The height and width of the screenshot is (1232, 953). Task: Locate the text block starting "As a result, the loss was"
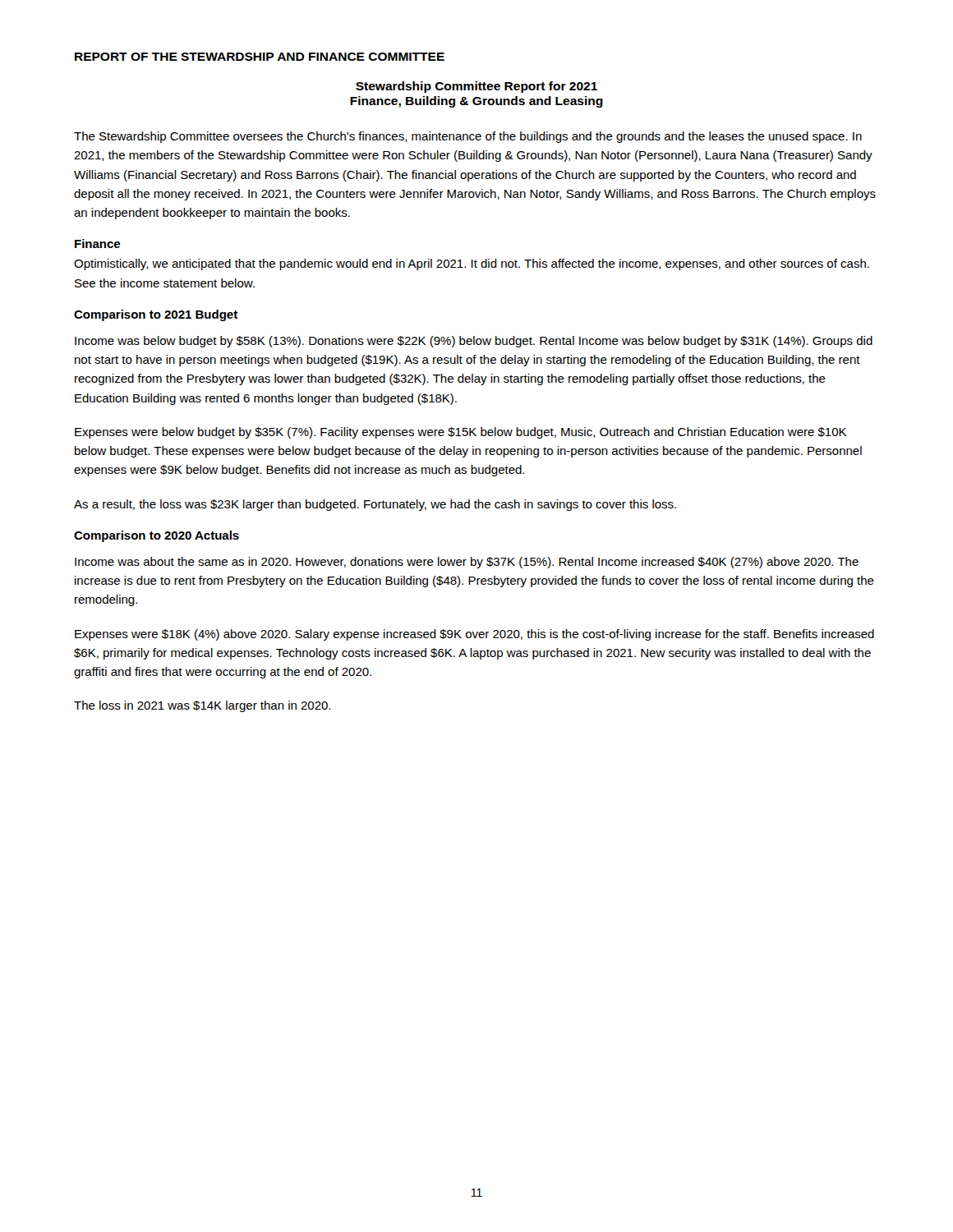[x=376, y=503]
